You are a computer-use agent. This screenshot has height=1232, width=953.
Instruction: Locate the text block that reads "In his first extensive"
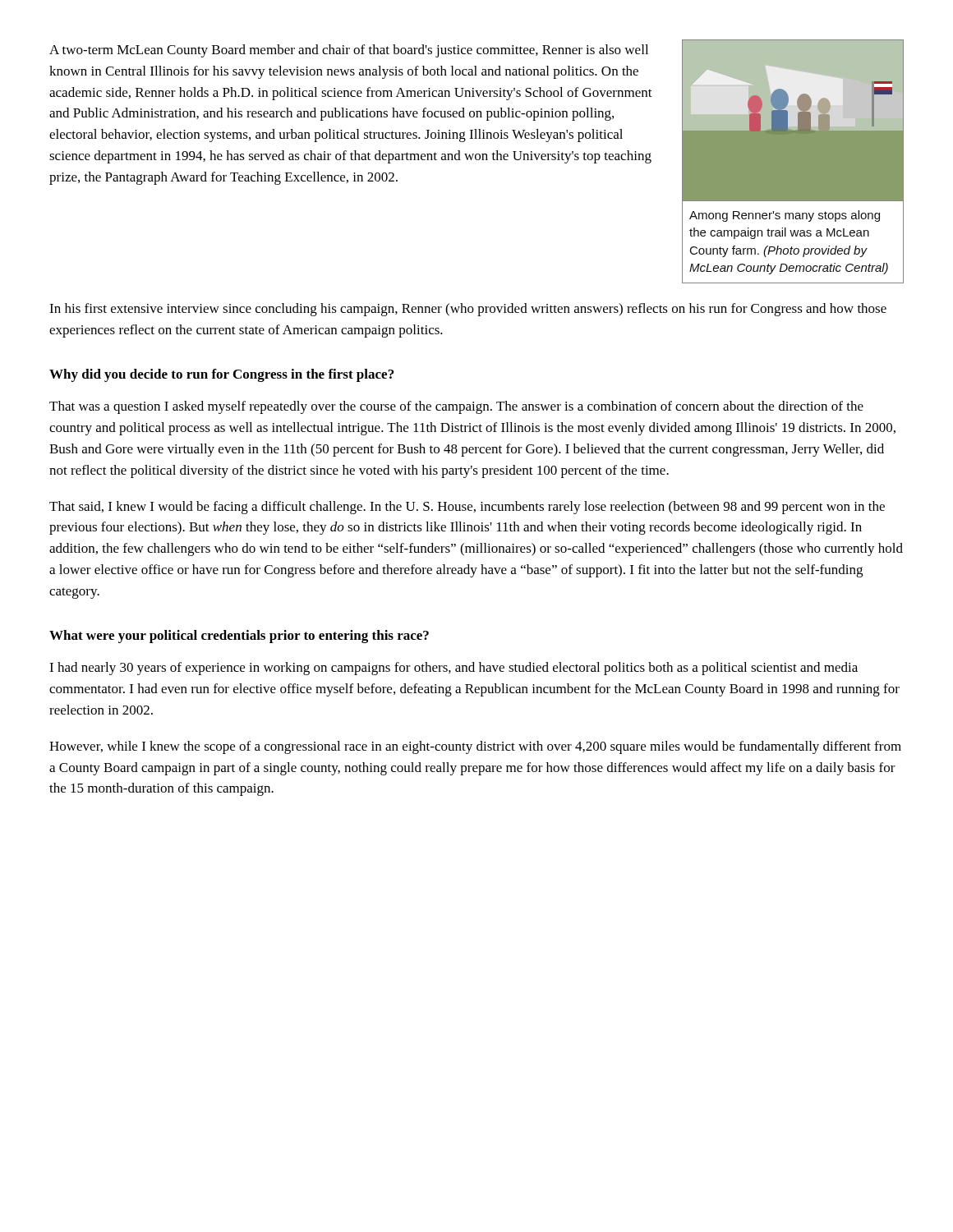pos(468,319)
